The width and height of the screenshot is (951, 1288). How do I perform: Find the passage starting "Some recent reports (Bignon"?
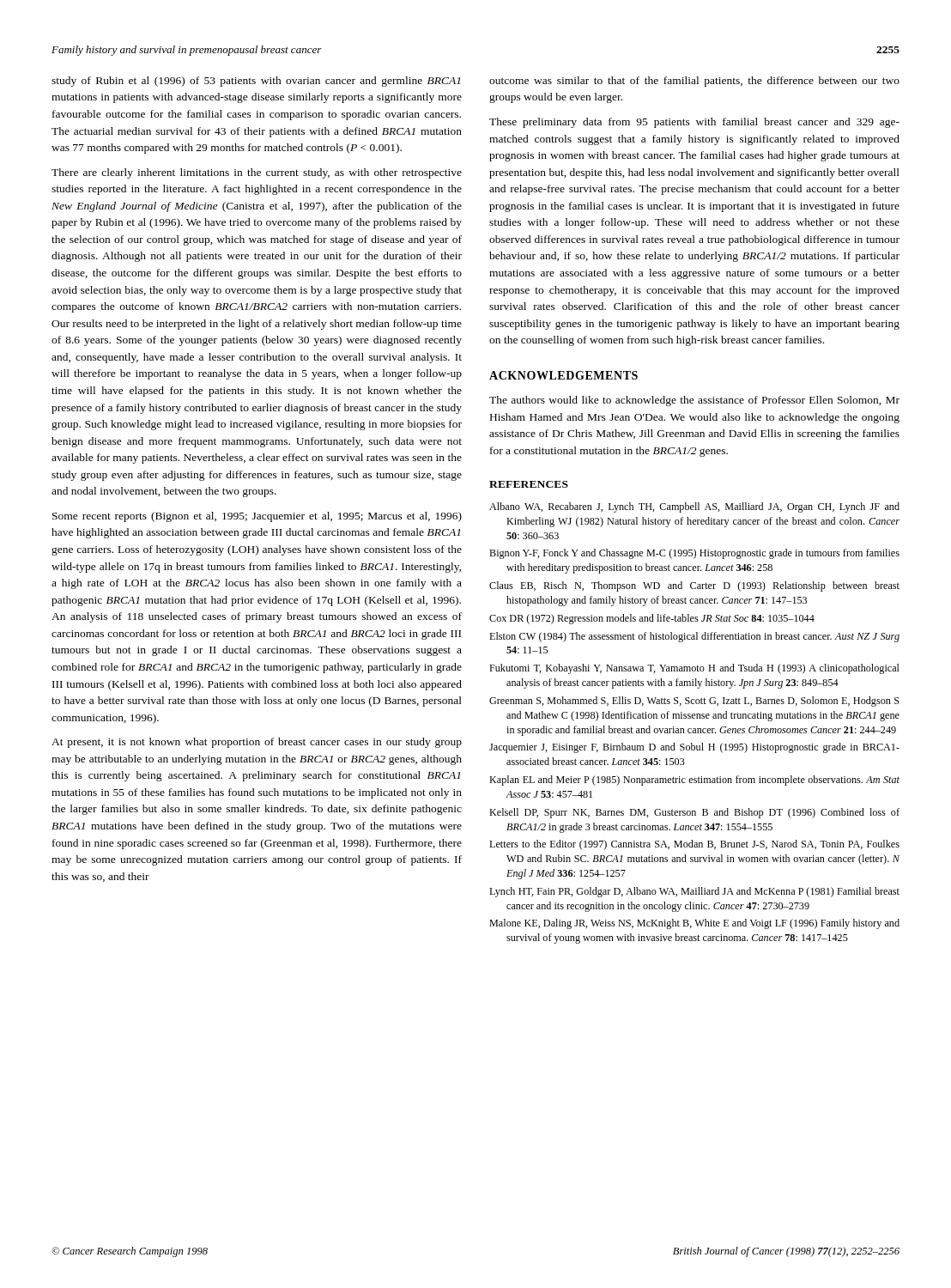[257, 617]
